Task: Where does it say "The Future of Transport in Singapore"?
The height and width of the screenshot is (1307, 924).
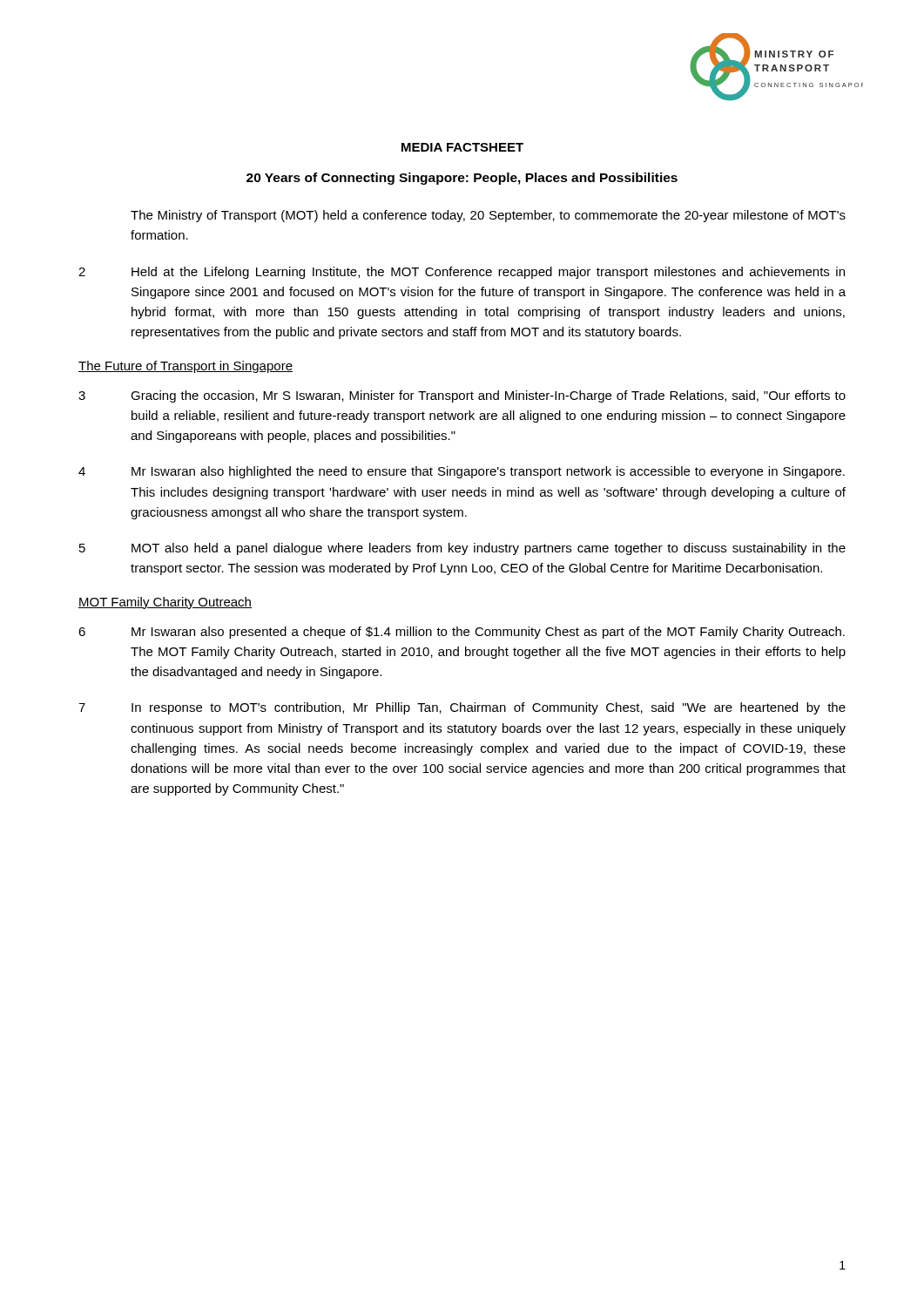Action: [185, 365]
